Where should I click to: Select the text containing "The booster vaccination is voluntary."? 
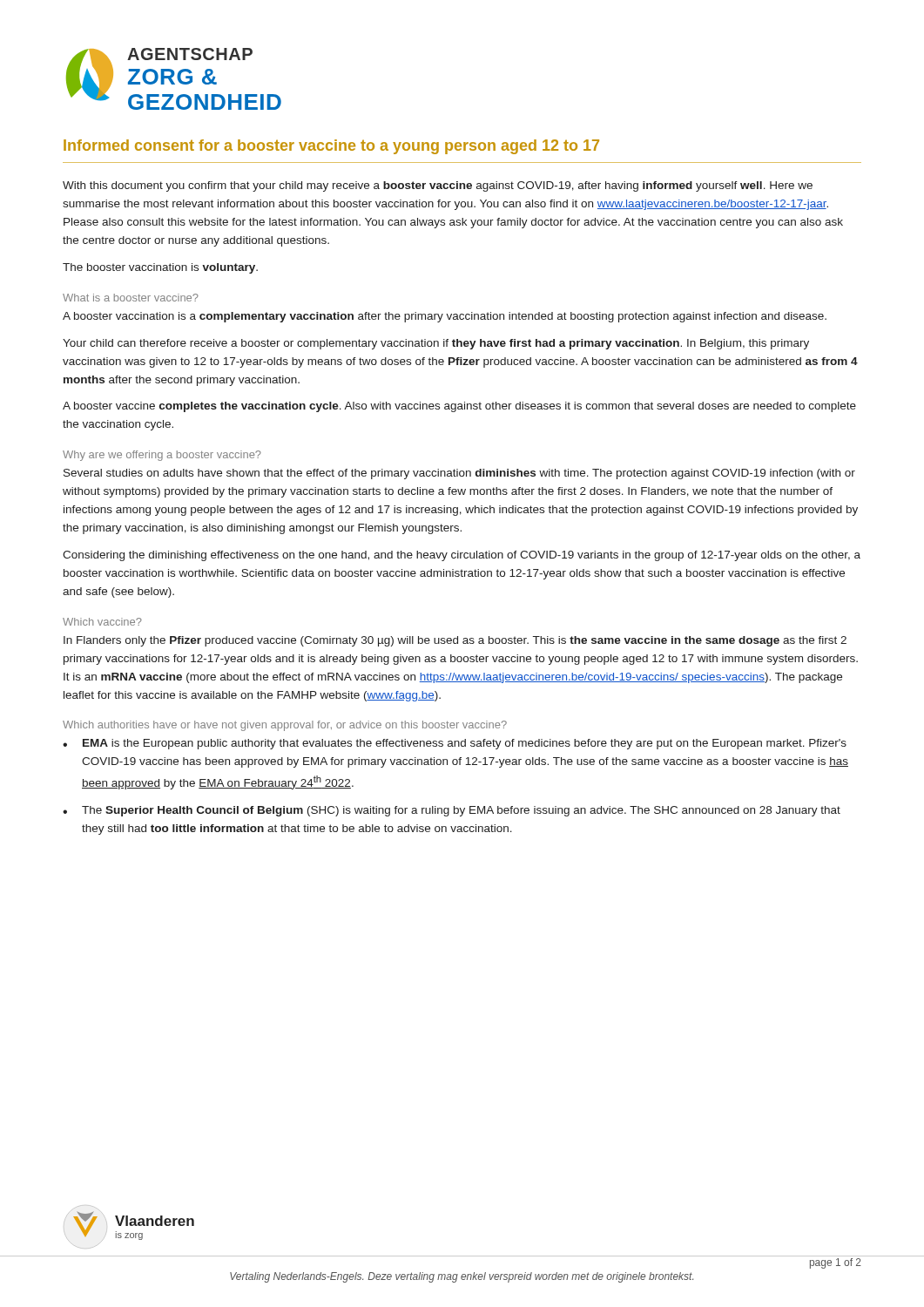[161, 267]
